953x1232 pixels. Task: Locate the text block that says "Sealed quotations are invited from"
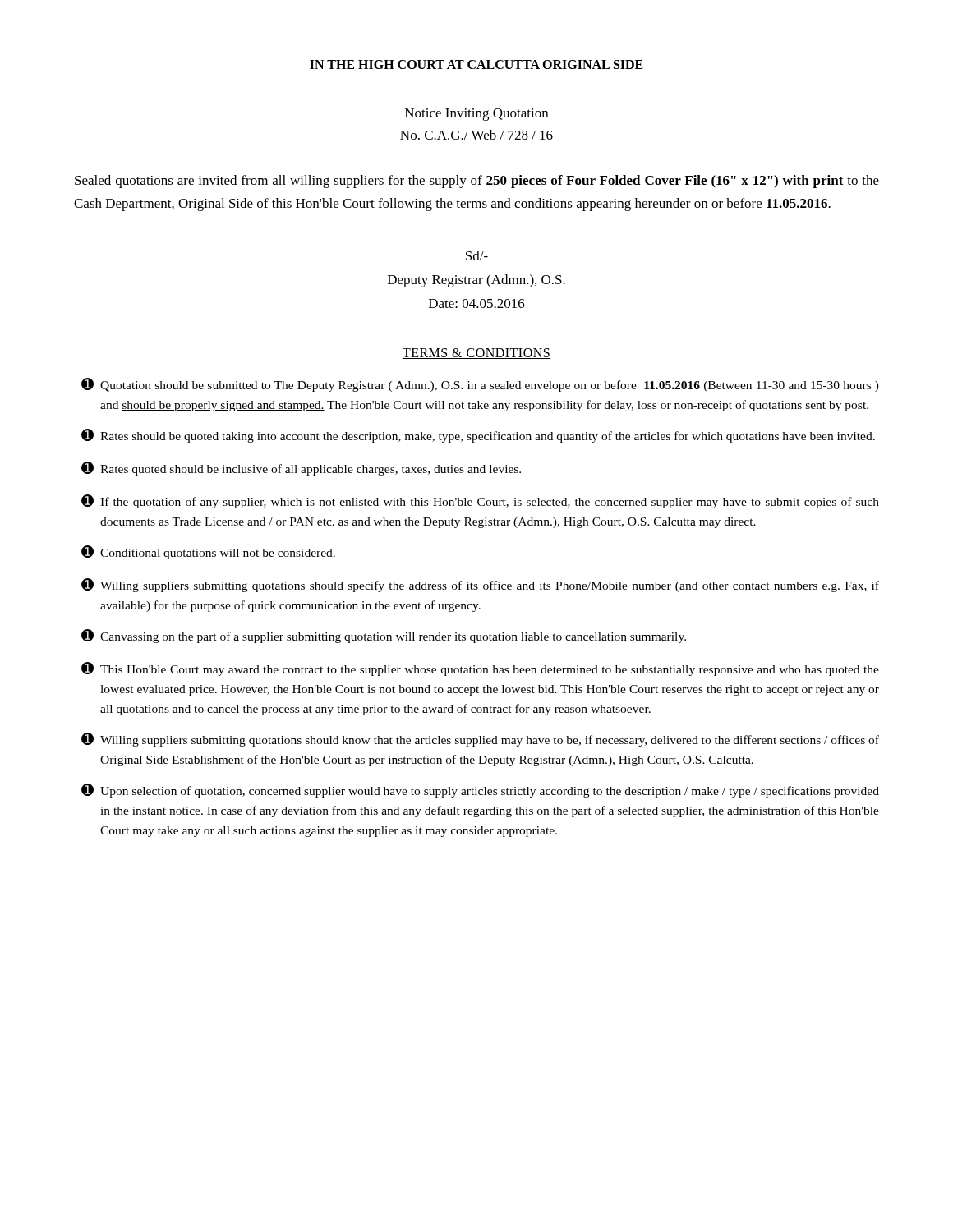pyautogui.click(x=476, y=192)
